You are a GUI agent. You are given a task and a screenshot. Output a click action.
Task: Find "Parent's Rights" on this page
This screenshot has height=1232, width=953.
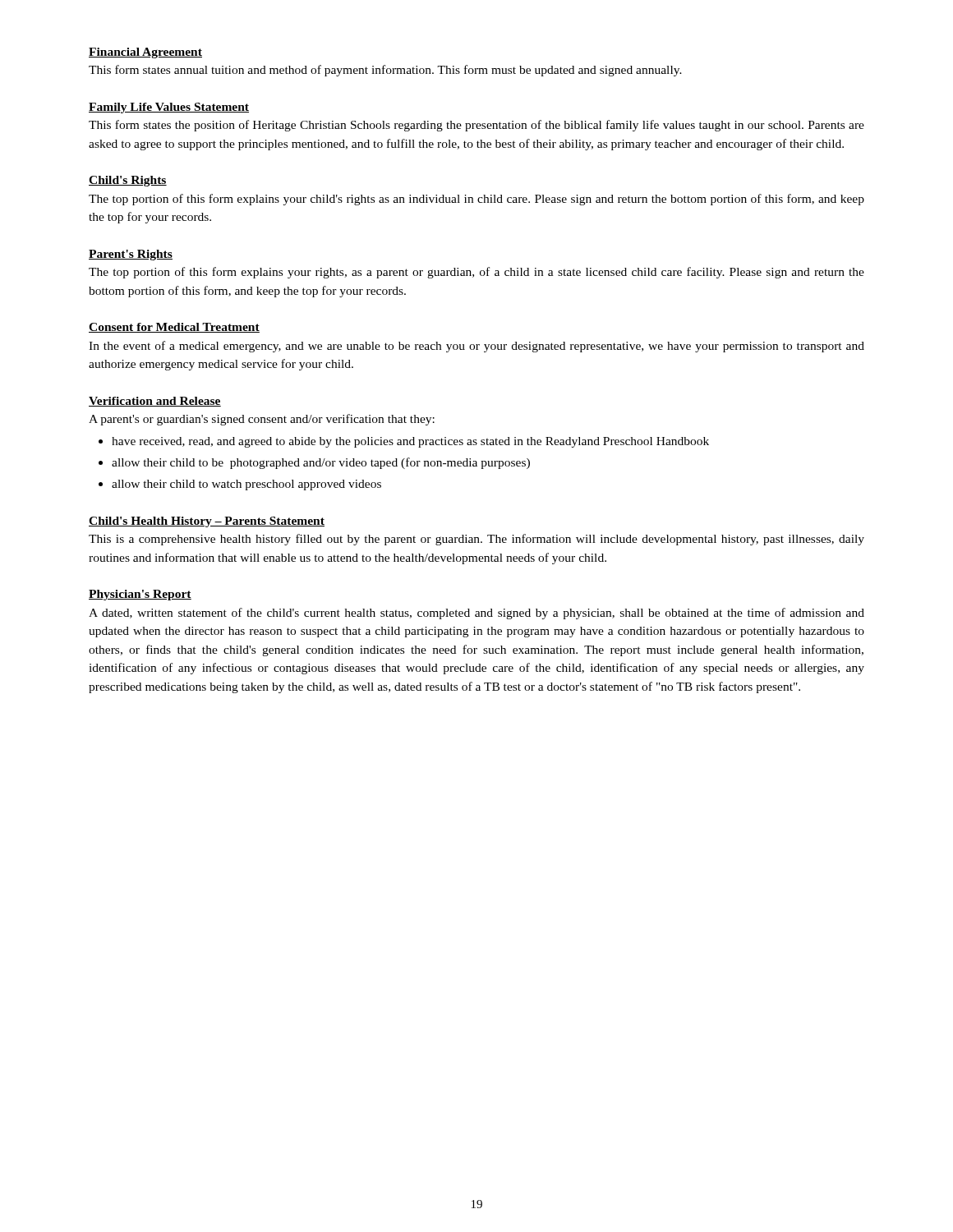(x=131, y=253)
